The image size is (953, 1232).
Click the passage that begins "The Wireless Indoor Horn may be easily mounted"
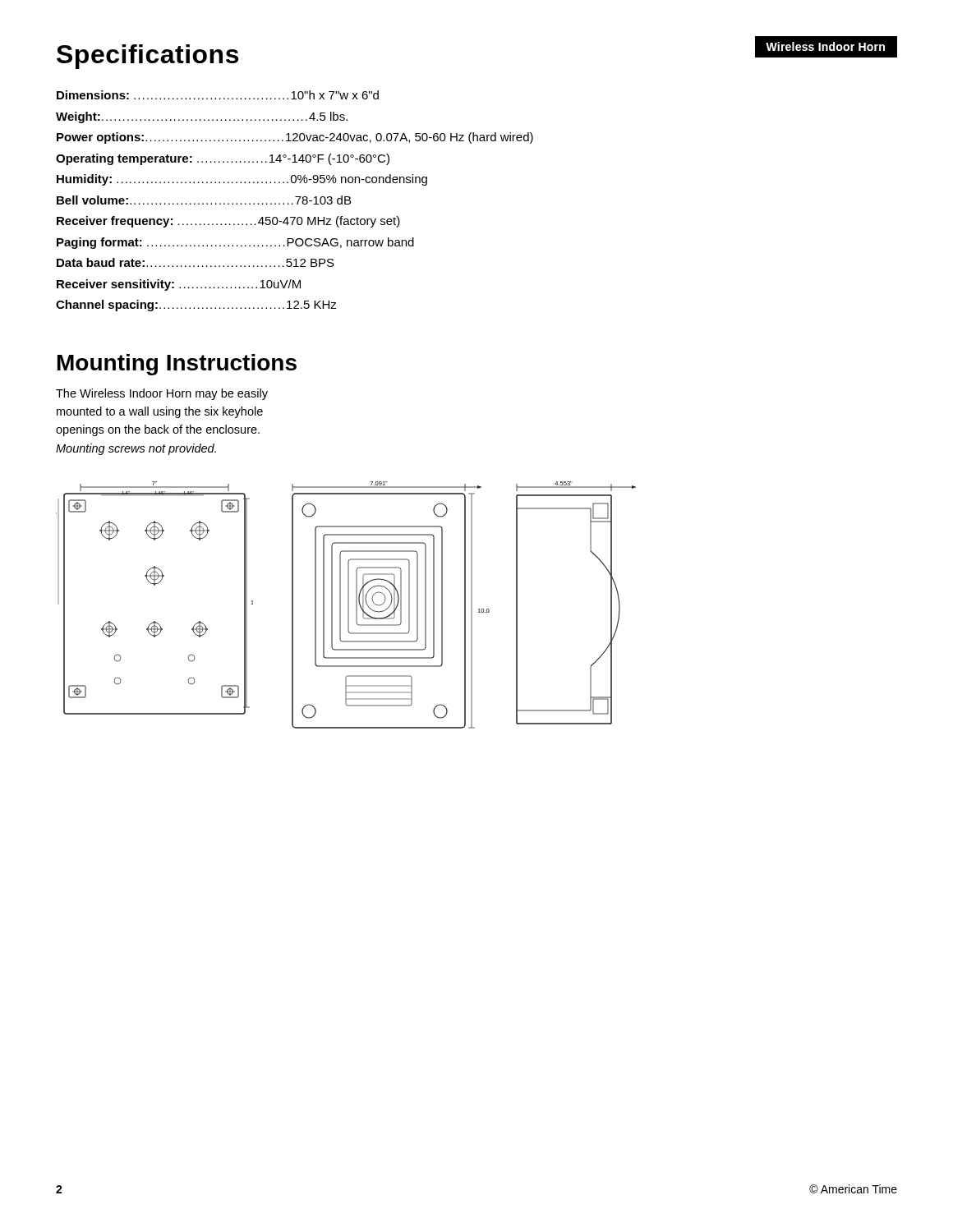click(162, 421)
